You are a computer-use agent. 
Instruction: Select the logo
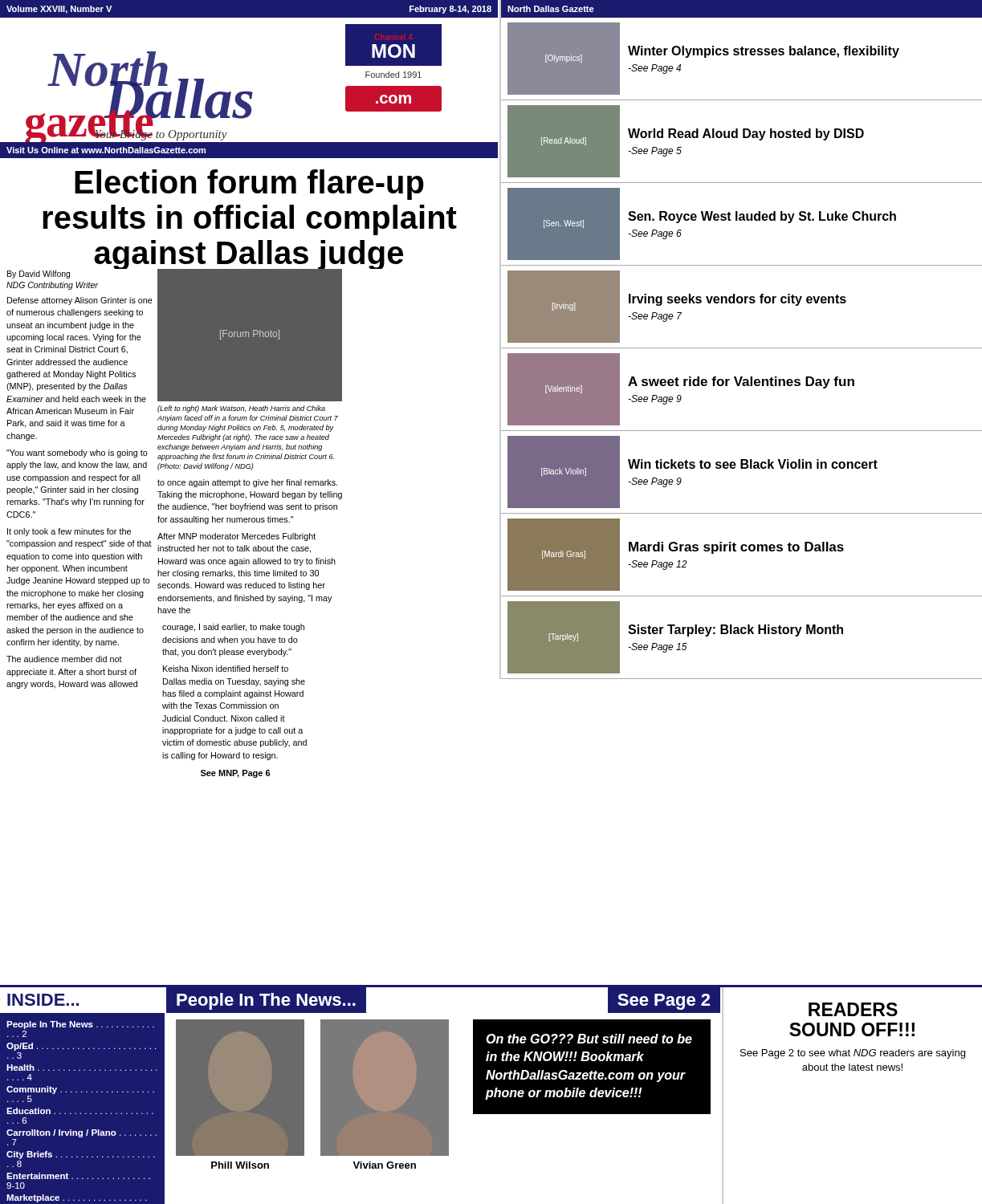pos(249,80)
